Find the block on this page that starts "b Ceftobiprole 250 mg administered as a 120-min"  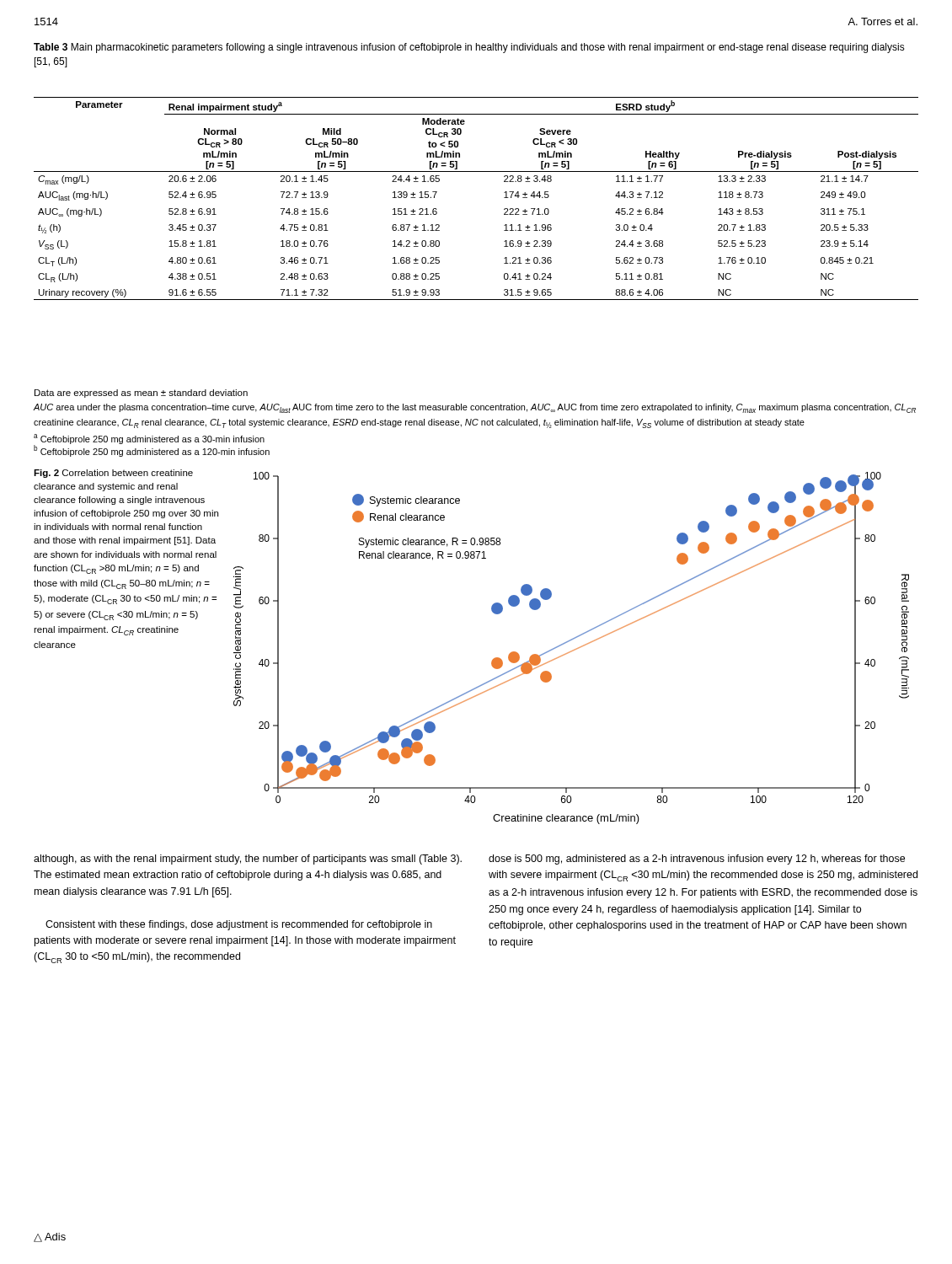pos(152,451)
